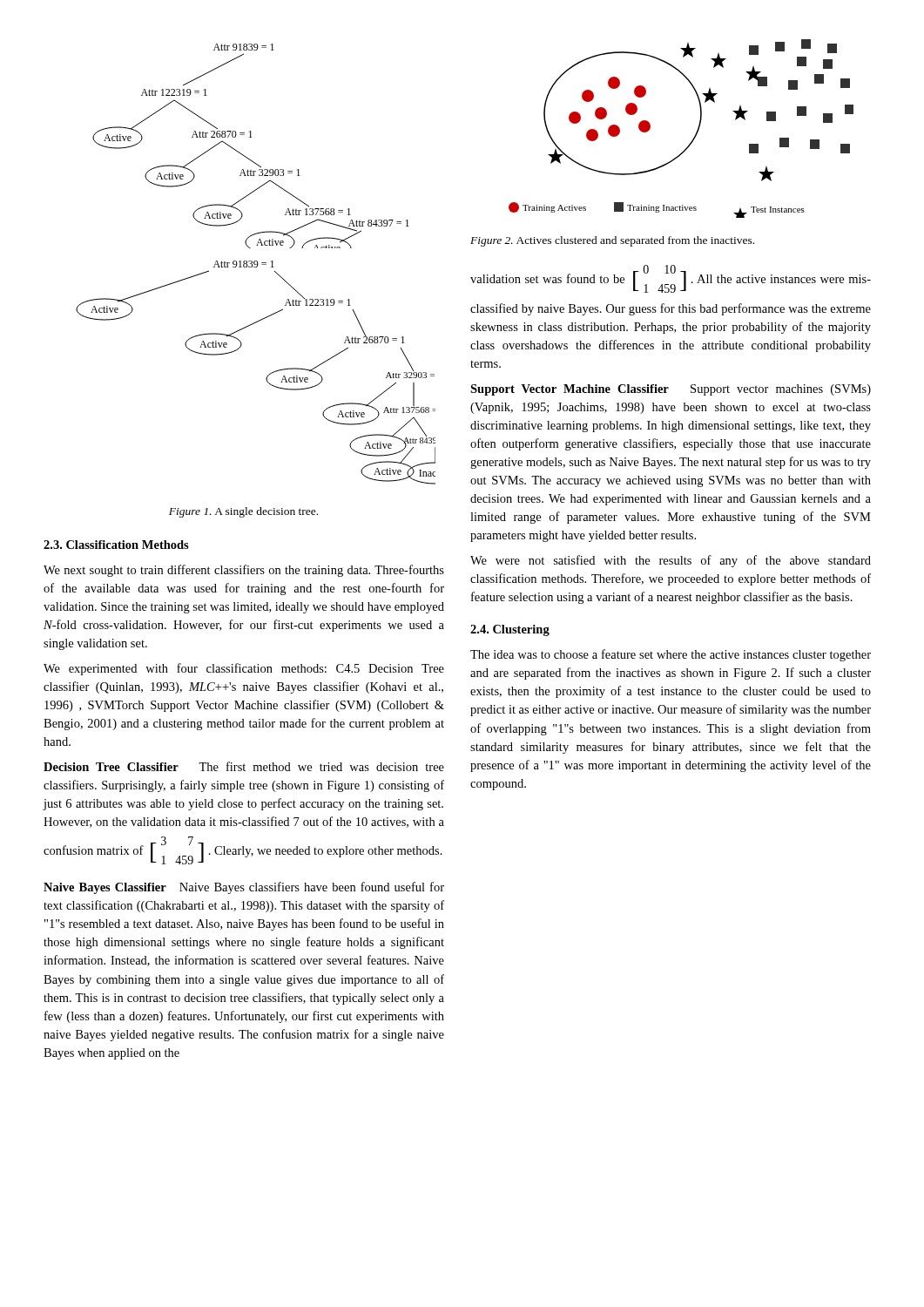Select the flowchart
This screenshot has width=924, height=1307.
click(244, 264)
